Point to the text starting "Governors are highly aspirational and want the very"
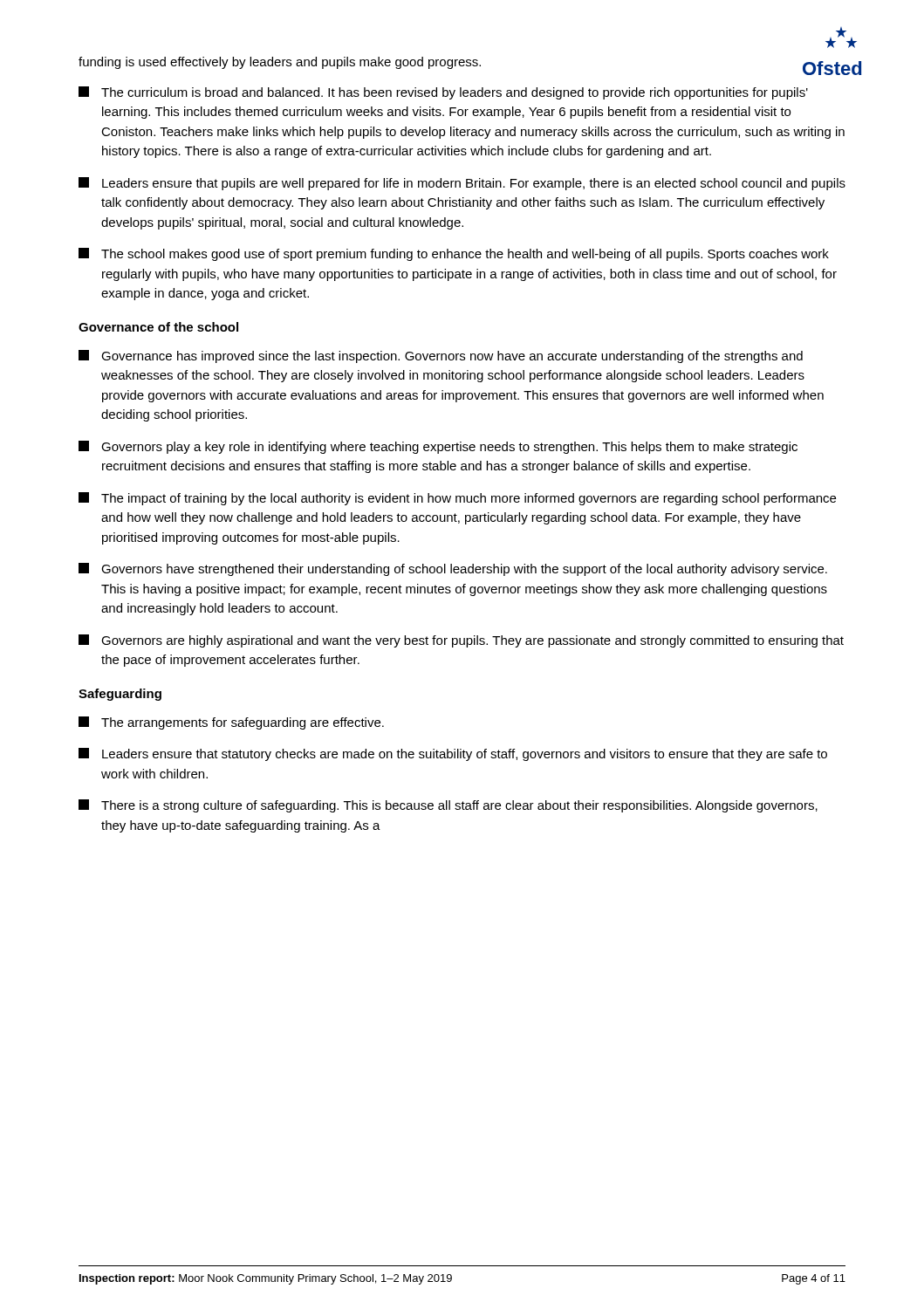924x1309 pixels. 462,650
